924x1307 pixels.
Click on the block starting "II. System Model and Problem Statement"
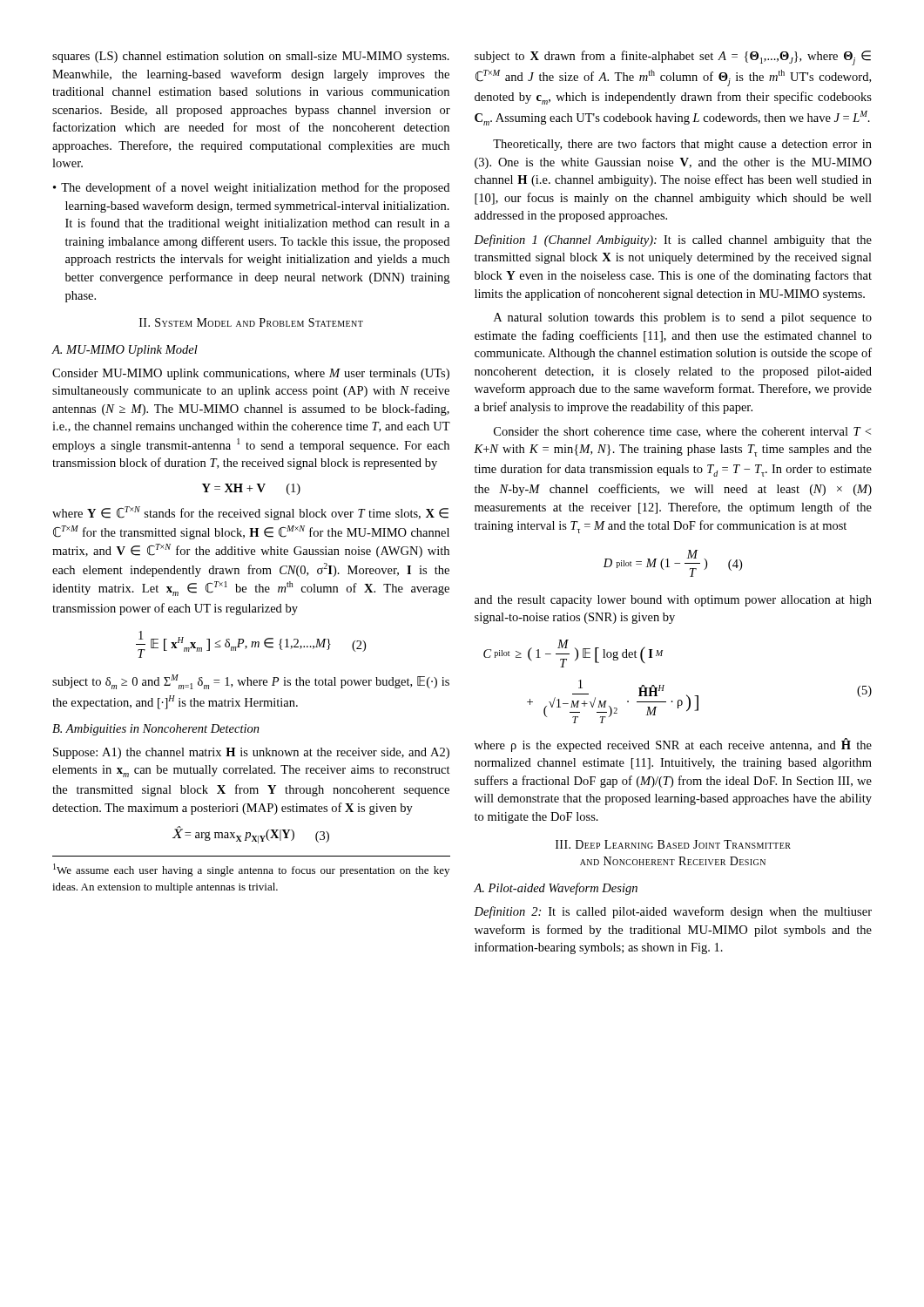pos(251,323)
